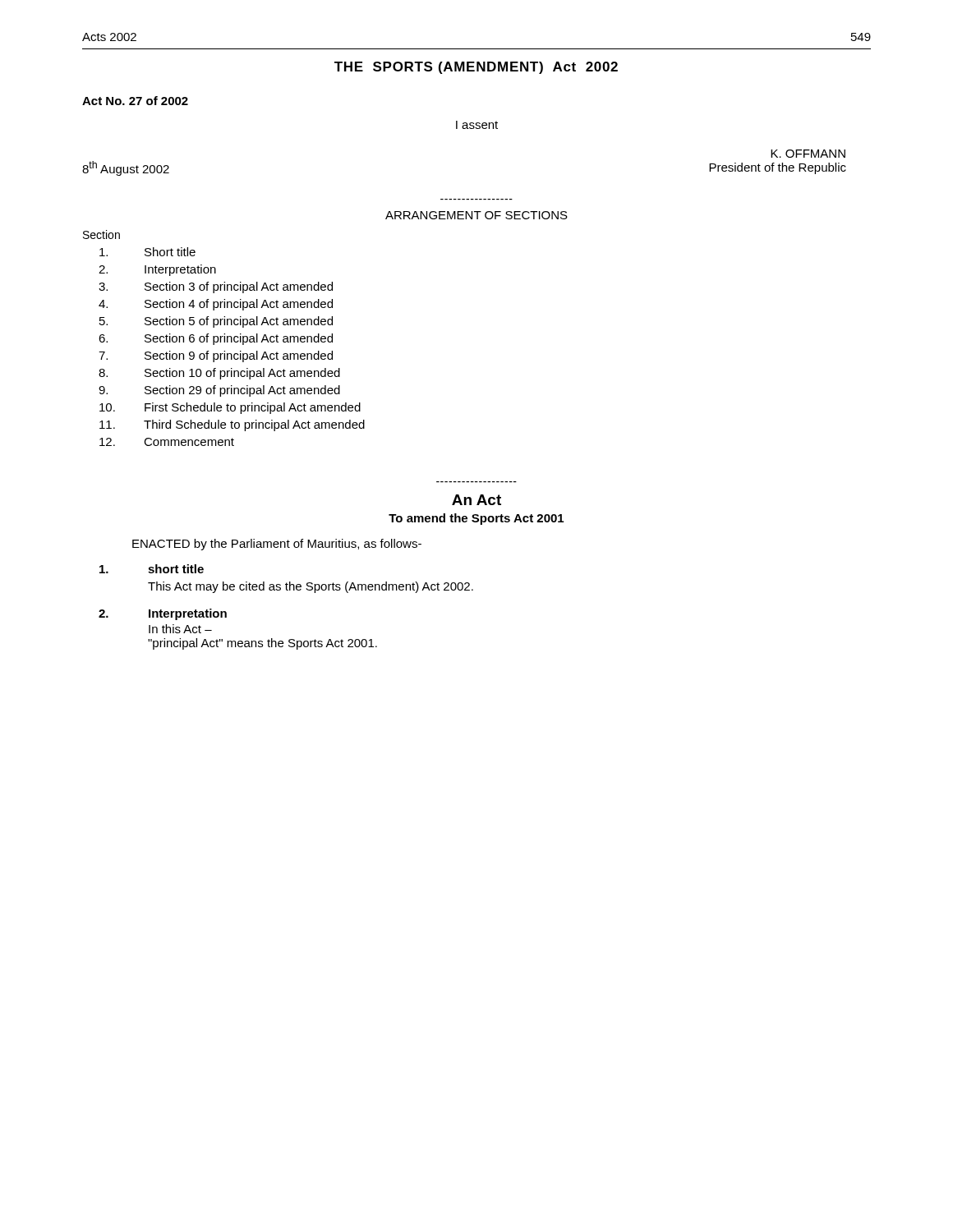Click on the section header that reads "----------------- ARRANGEMENT OF SECTIONS"

pos(476,207)
